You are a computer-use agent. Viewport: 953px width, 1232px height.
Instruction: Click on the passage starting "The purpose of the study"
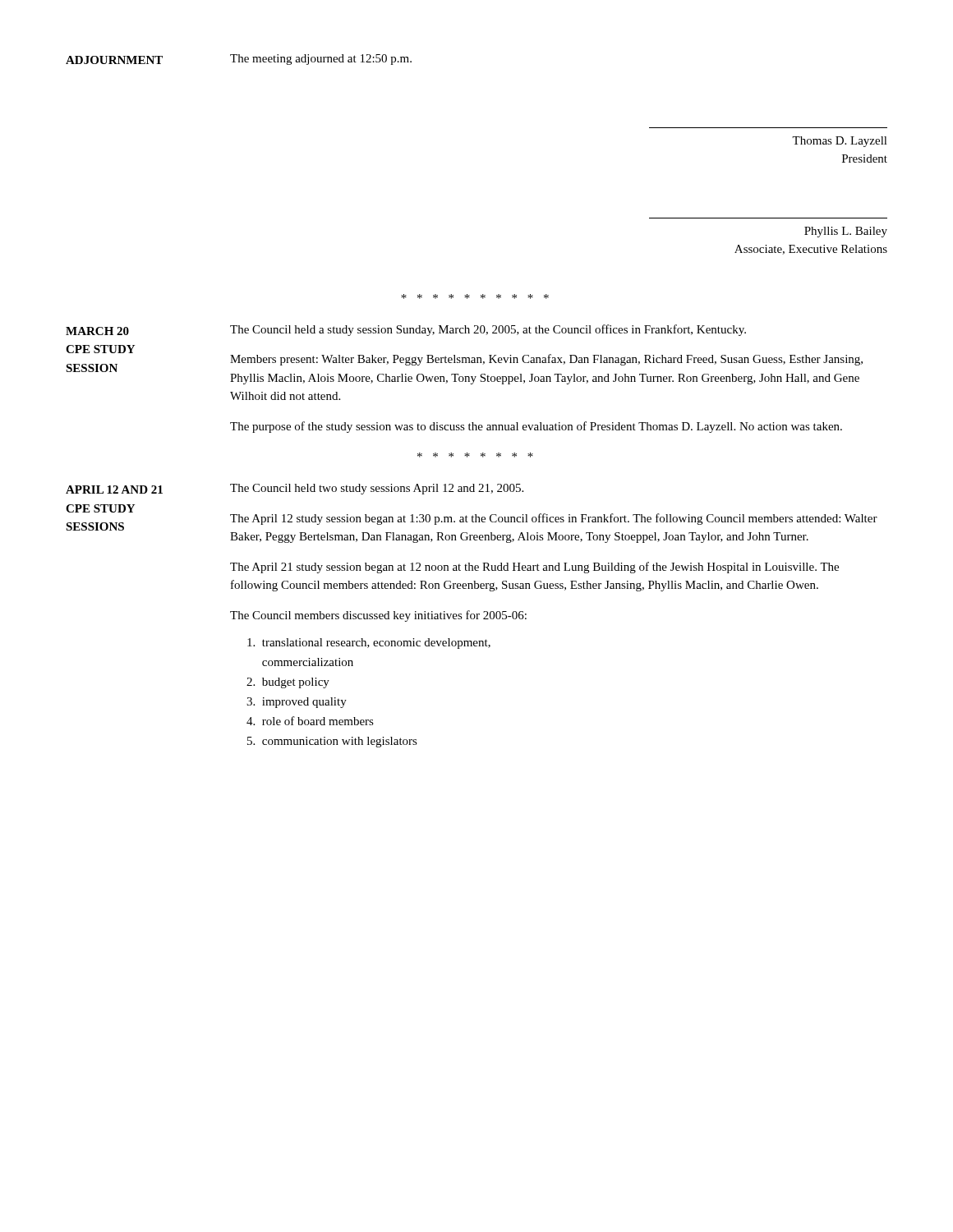[536, 426]
